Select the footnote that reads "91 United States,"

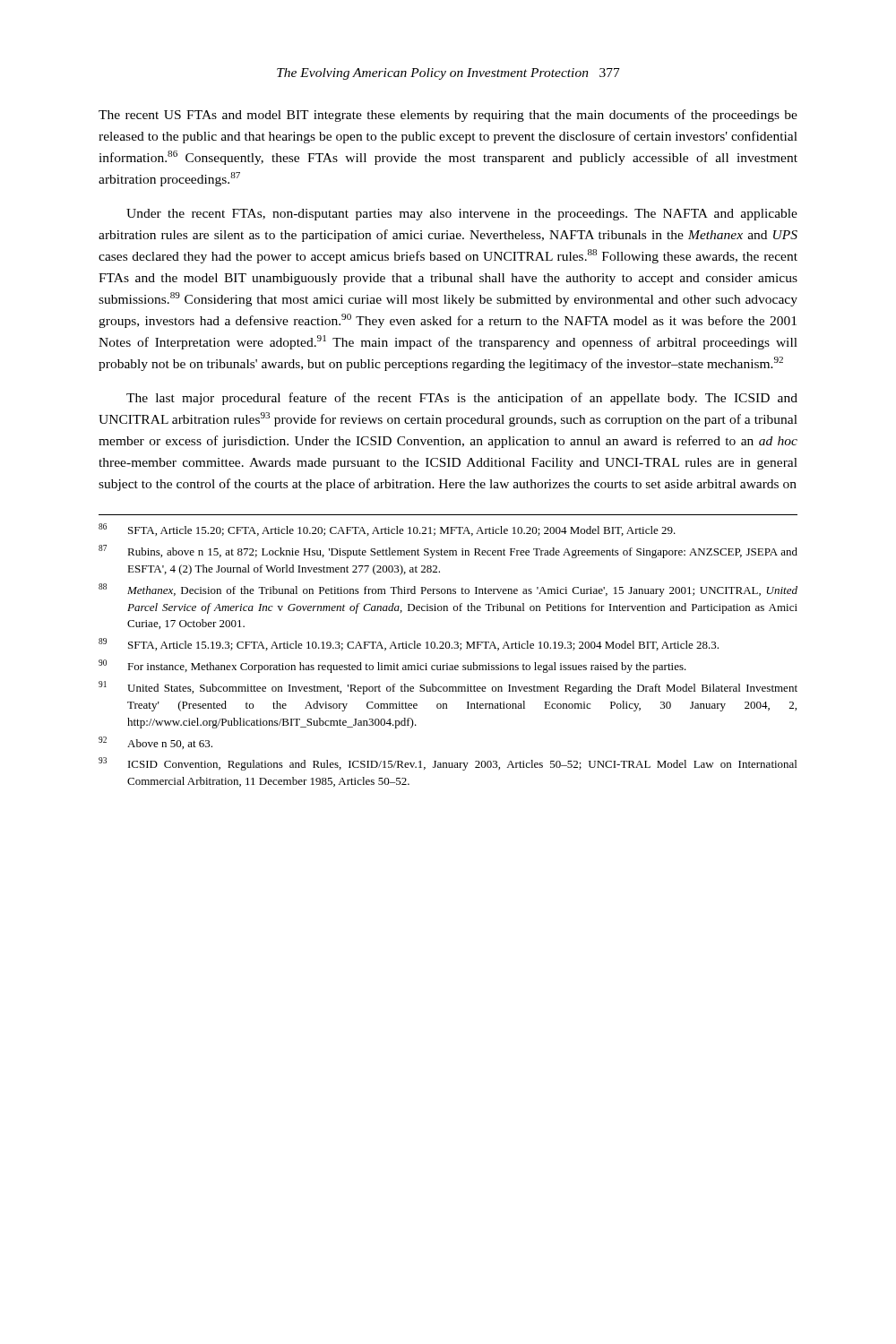pos(448,705)
